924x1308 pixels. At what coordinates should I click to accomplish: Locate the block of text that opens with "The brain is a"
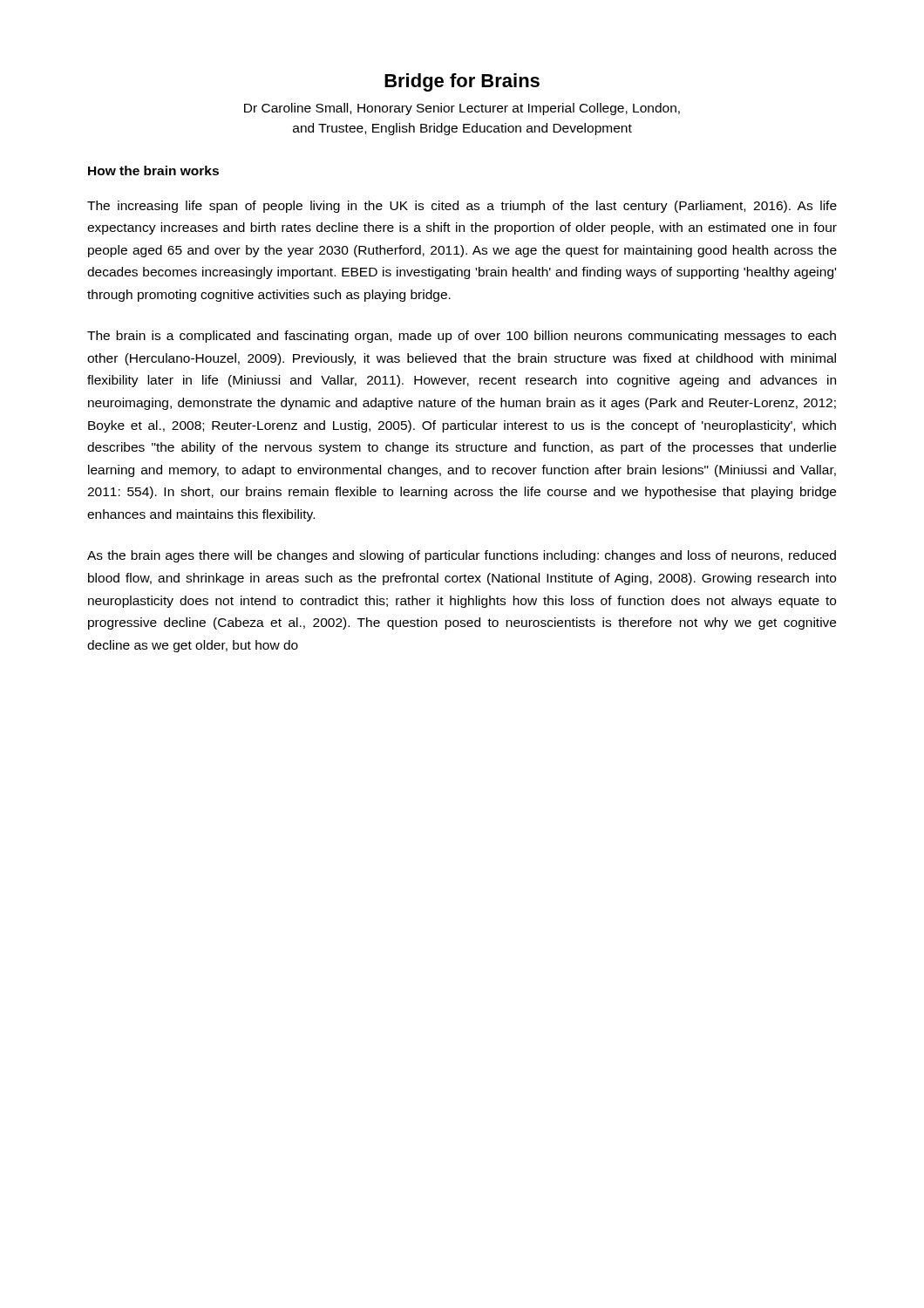[x=462, y=425]
